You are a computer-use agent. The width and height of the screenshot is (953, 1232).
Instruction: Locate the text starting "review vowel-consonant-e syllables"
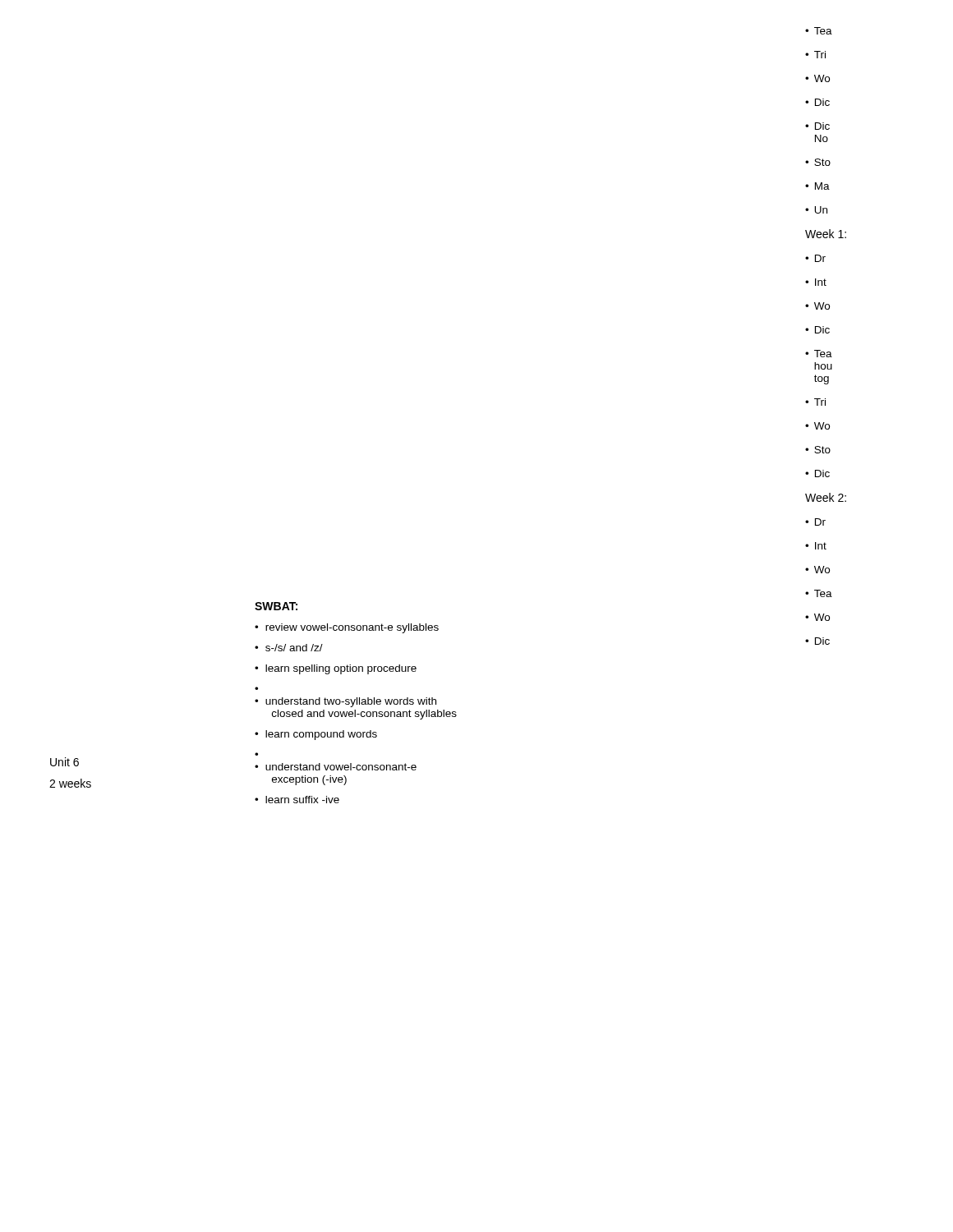[352, 627]
